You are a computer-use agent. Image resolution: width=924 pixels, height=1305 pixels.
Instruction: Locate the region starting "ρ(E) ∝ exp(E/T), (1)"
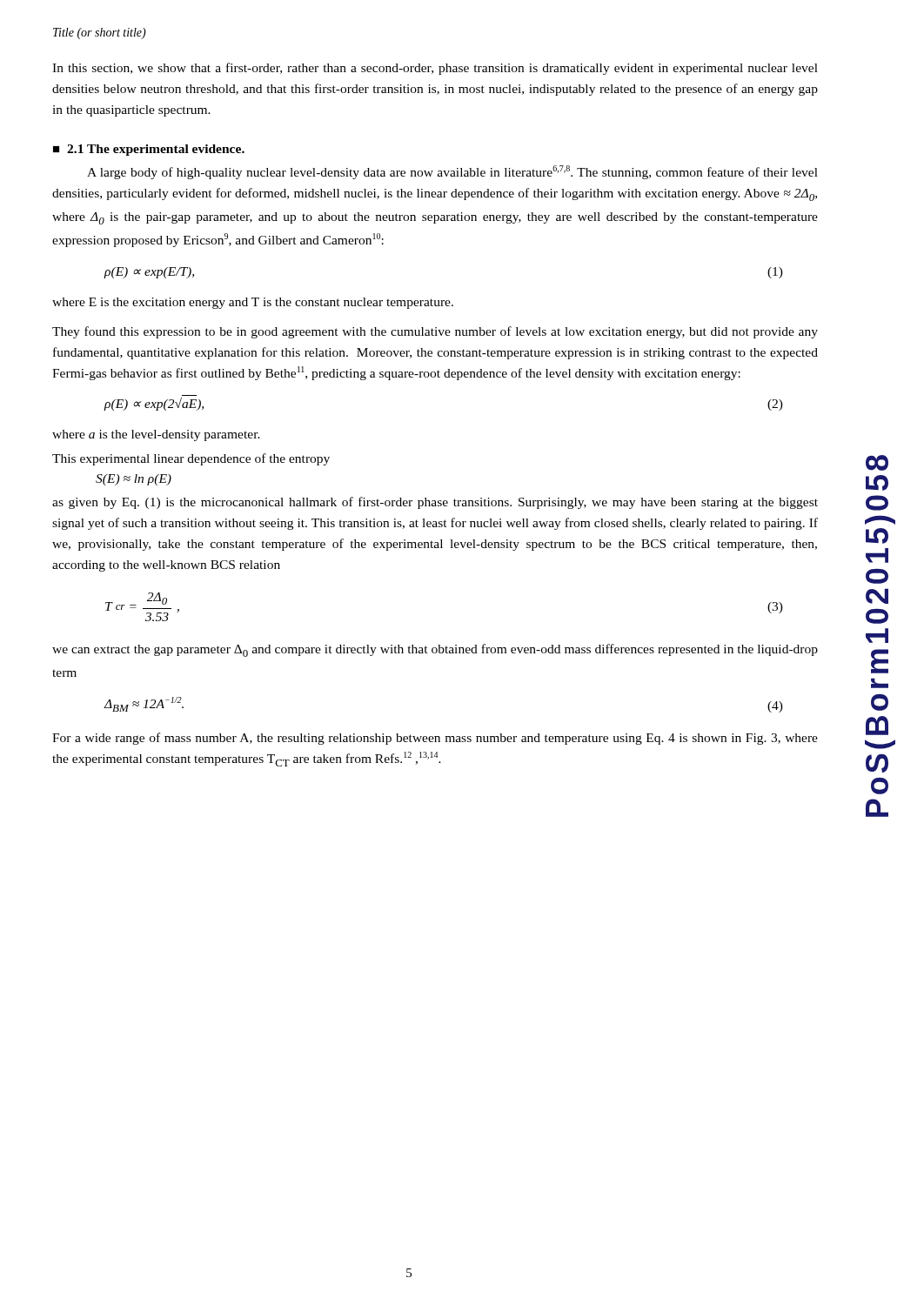coord(154,273)
